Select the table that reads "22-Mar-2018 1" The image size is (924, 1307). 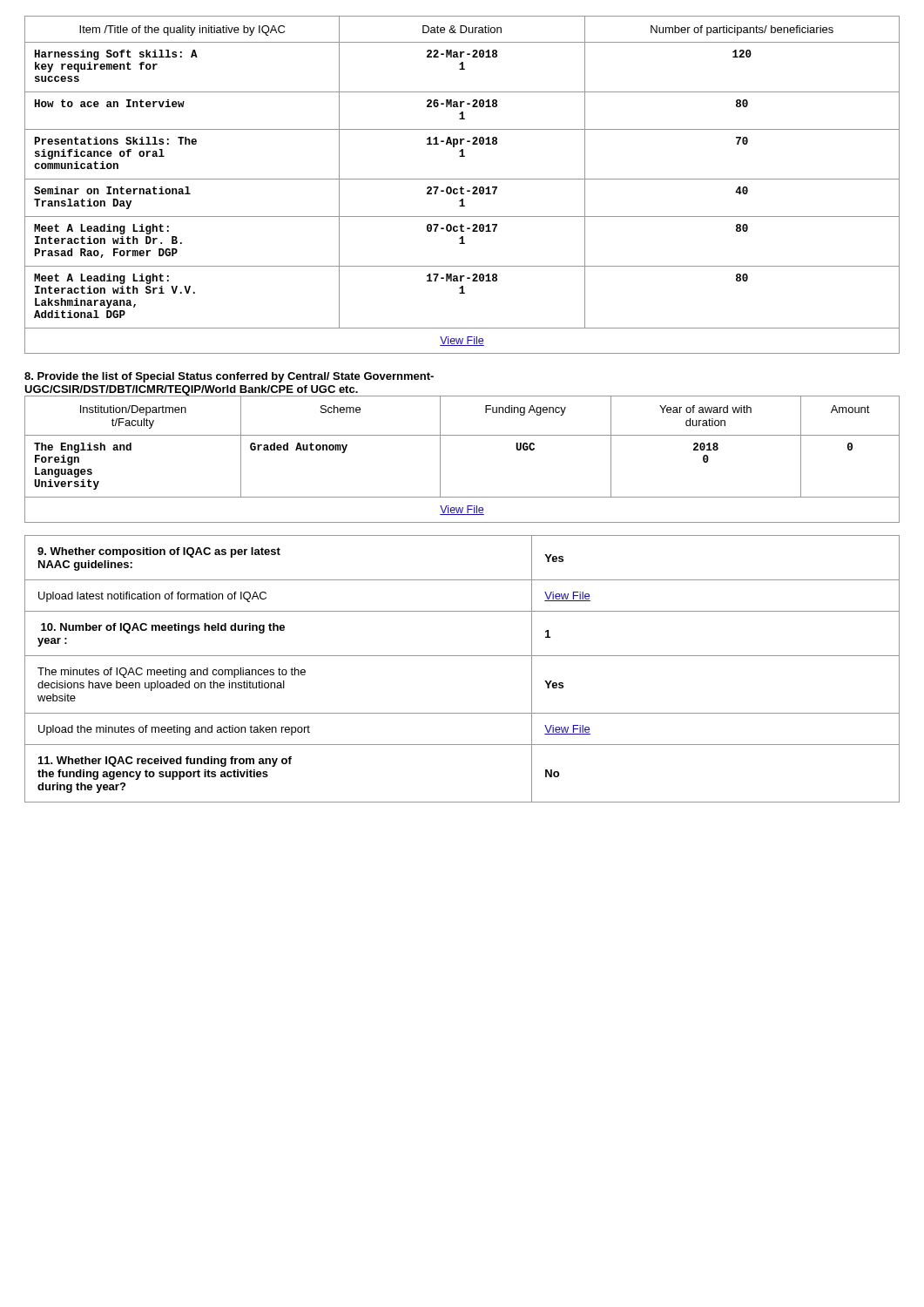click(x=462, y=185)
